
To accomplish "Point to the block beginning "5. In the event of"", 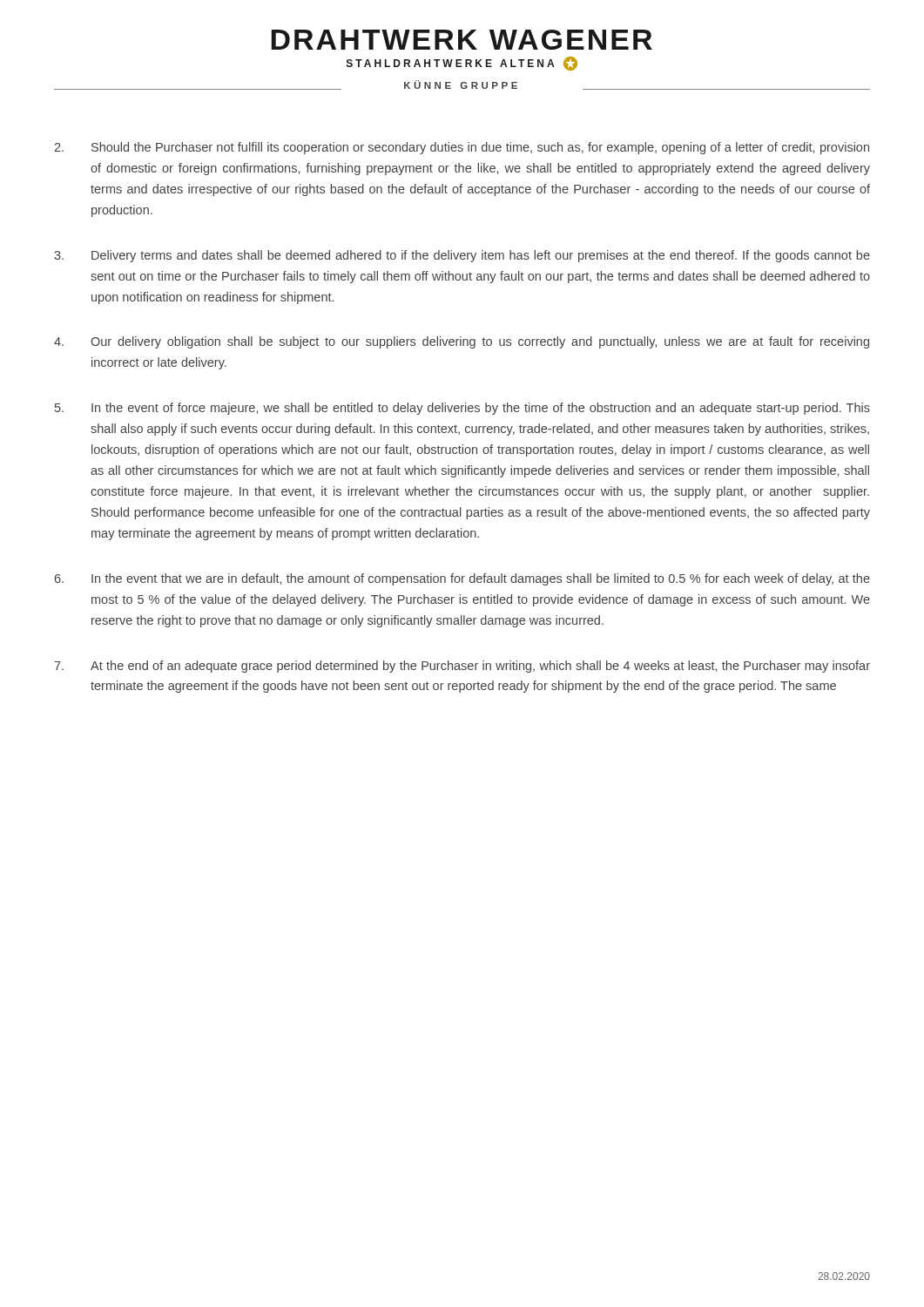I will pos(462,471).
